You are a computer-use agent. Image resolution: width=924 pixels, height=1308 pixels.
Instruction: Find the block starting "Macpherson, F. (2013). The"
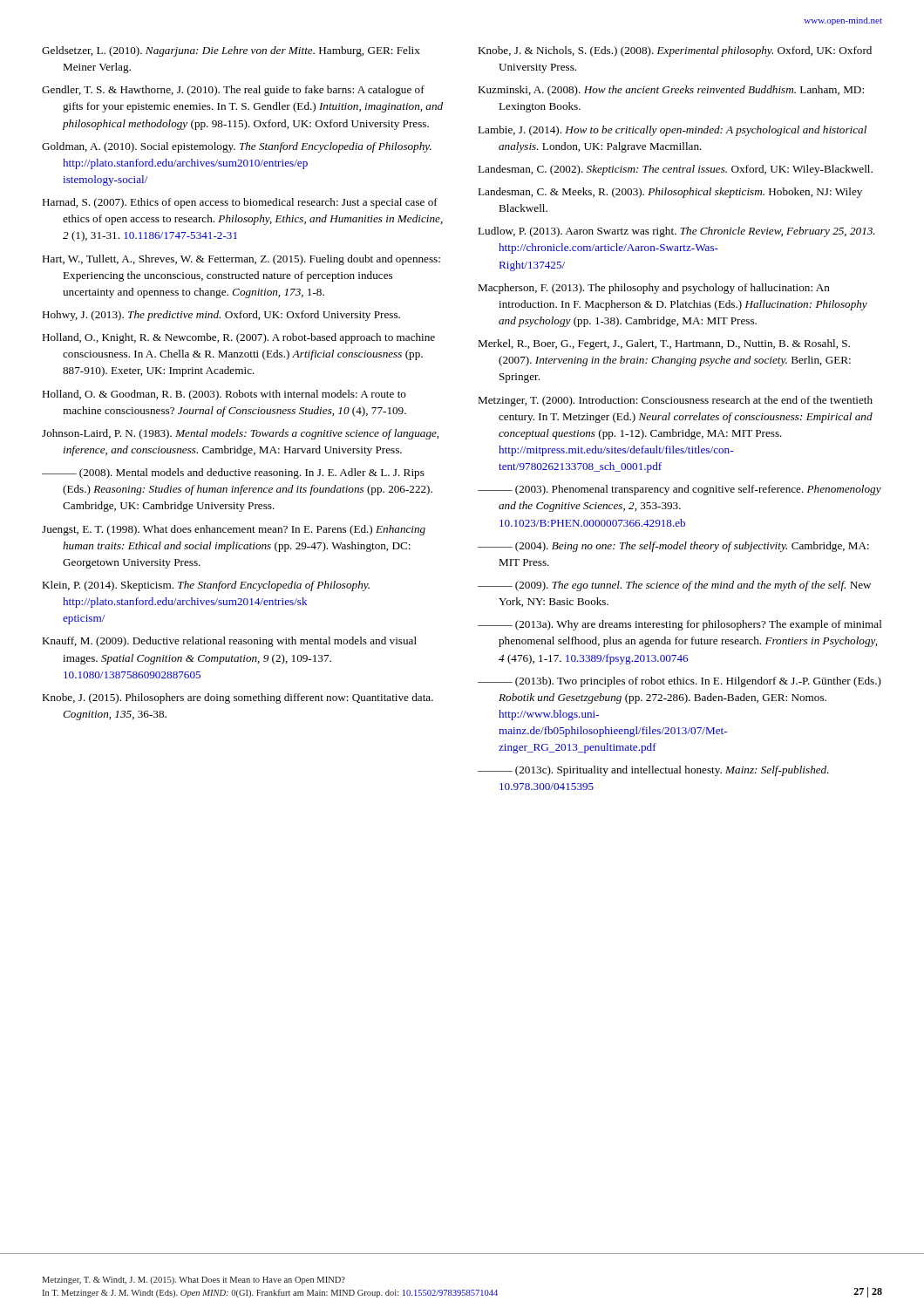(672, 304)
